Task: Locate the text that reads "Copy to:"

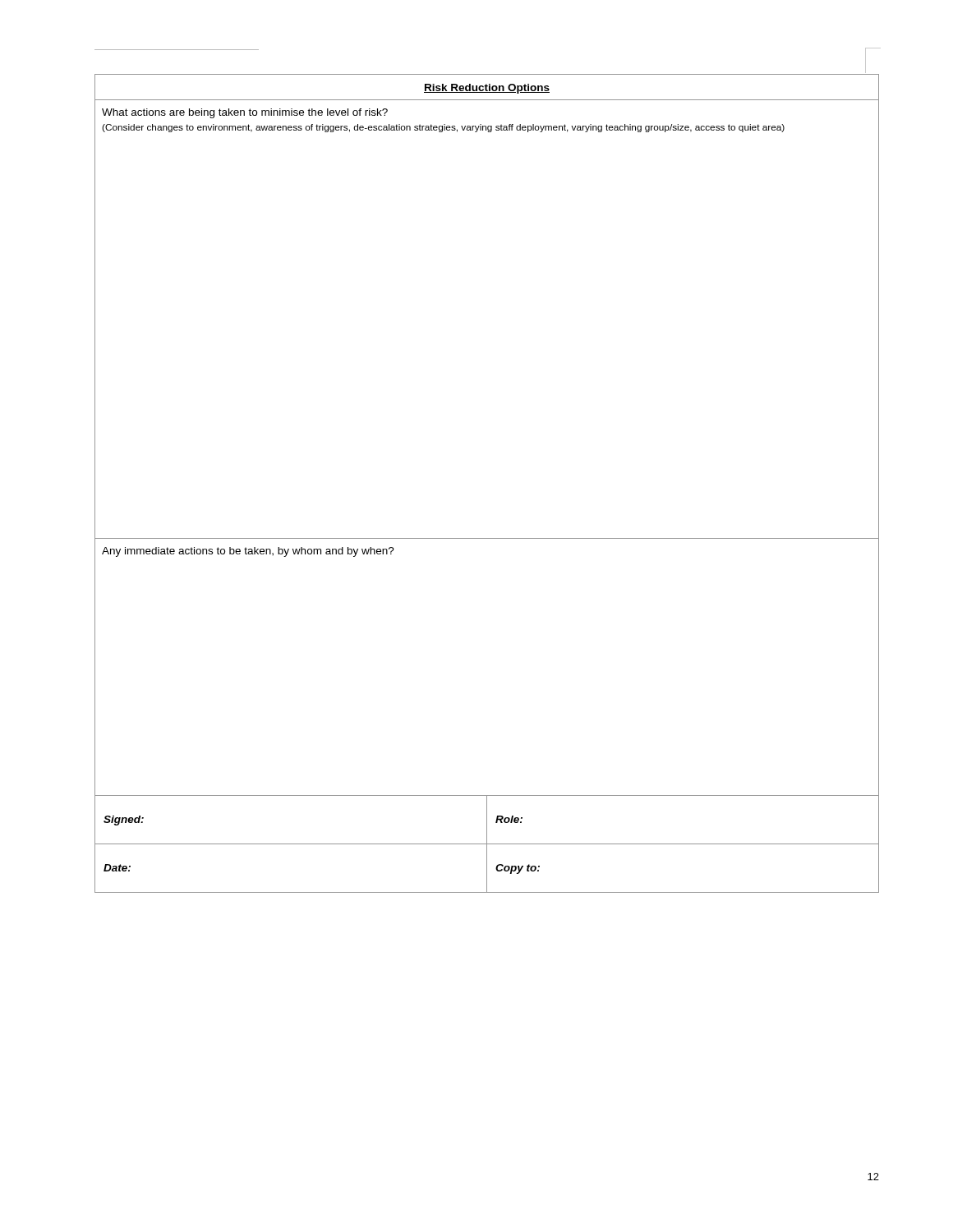Action: click(518, 868)
